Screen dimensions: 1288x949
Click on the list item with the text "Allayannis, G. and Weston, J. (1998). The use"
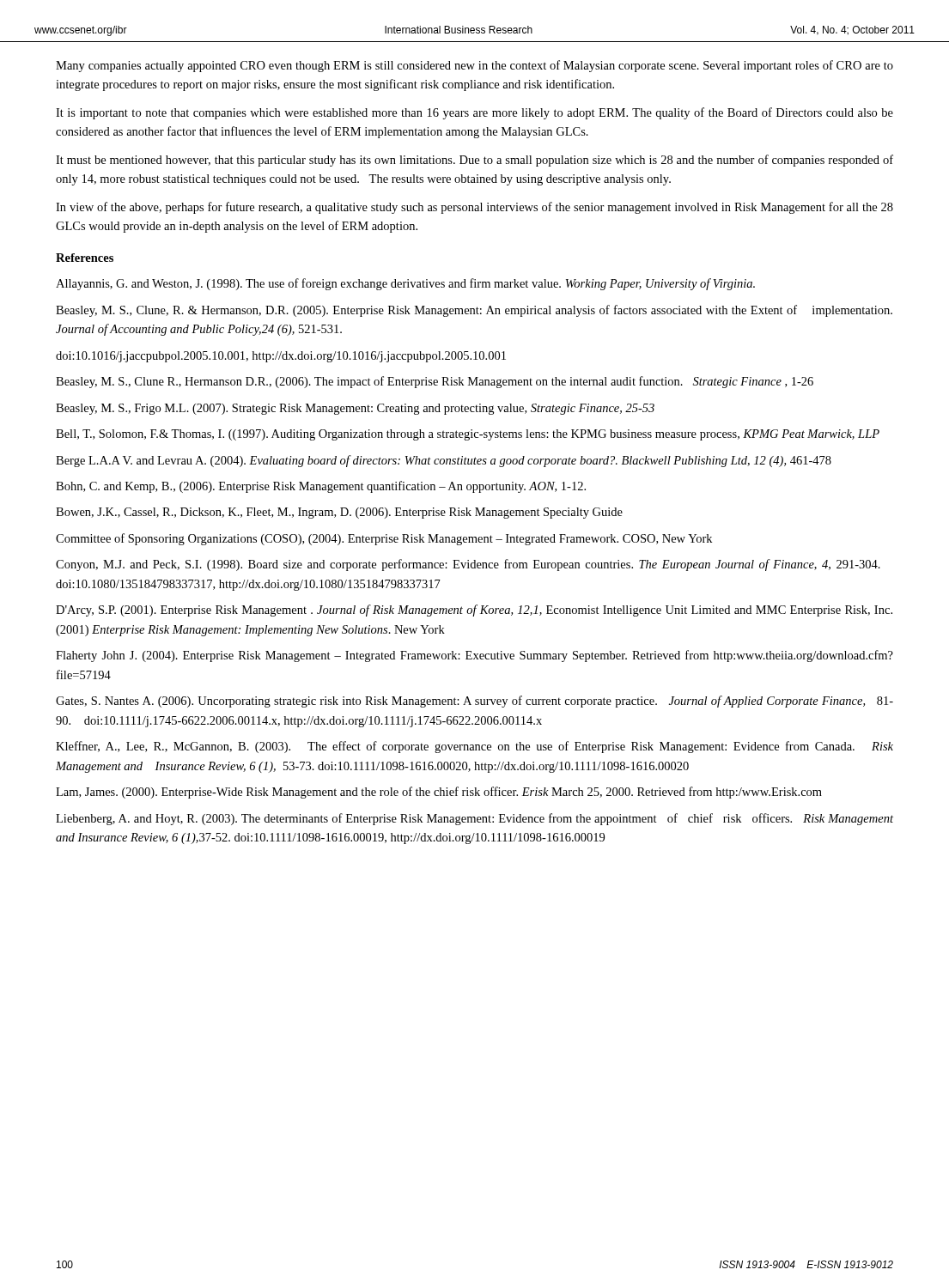point(406,284)
